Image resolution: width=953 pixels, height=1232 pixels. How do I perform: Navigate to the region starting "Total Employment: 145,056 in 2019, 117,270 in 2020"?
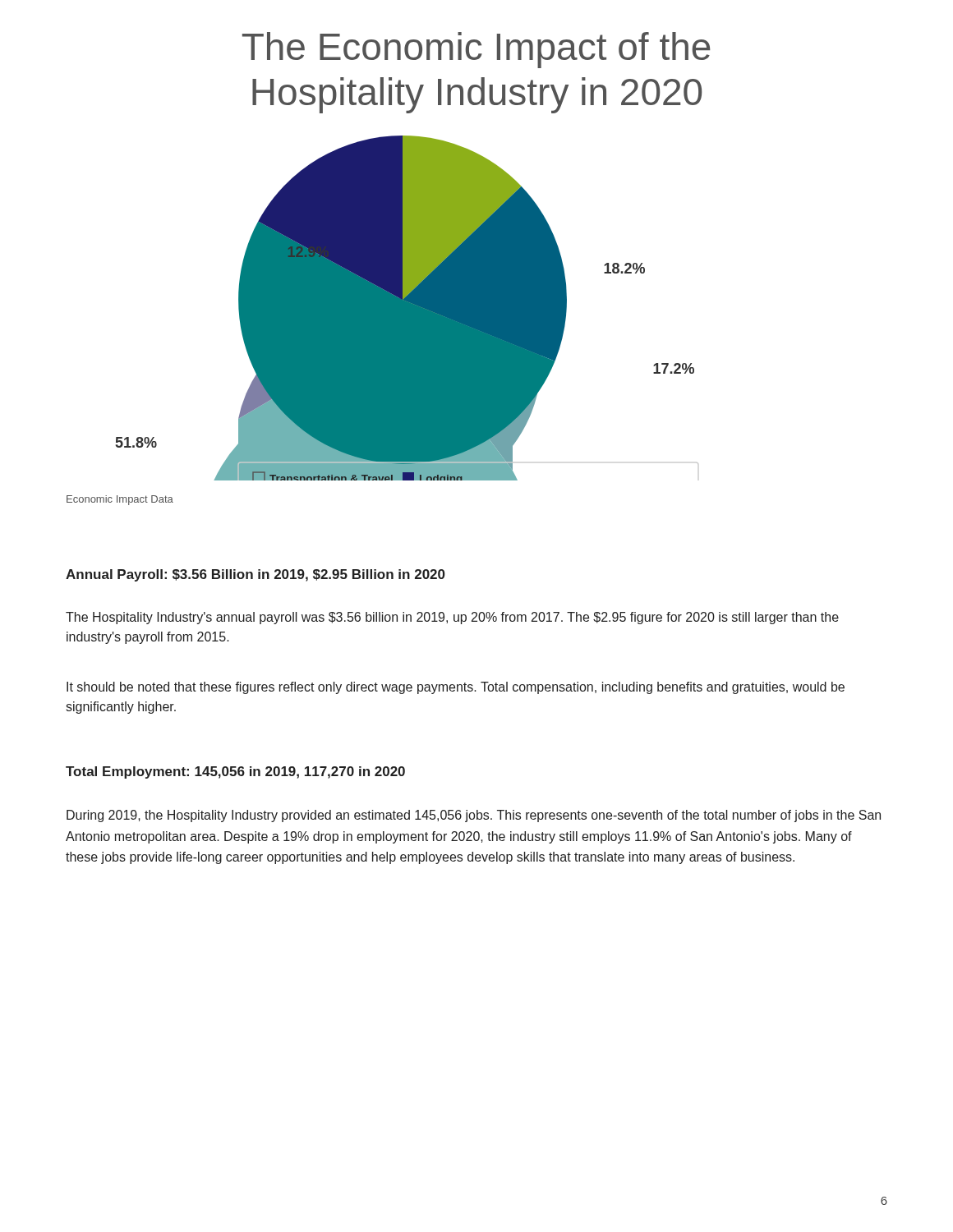(x=235, y=772)
